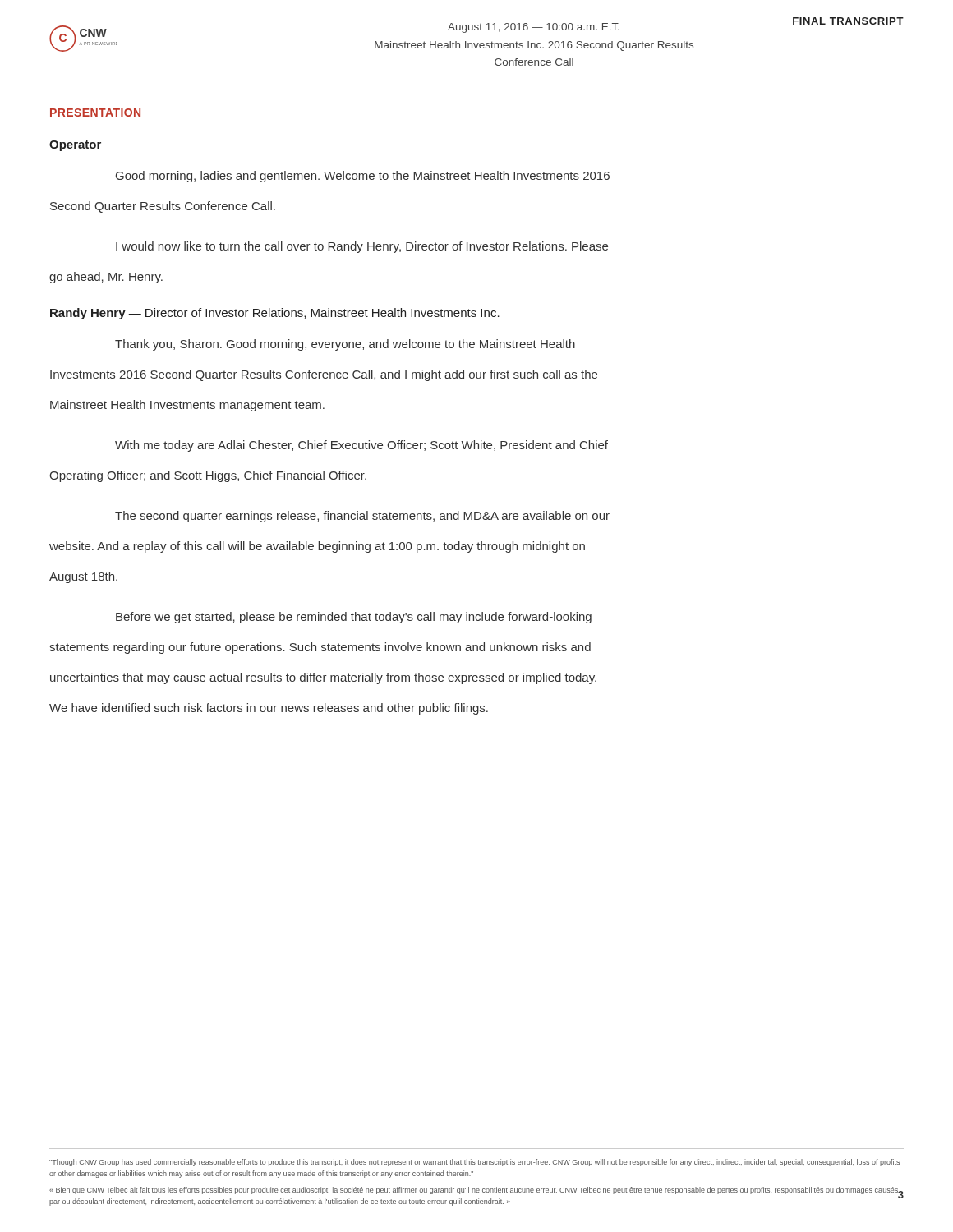Select the text block with the text "Thank you, Sharon. Good morning, everyone, and"
The image size is (953, 1232).
345,344
